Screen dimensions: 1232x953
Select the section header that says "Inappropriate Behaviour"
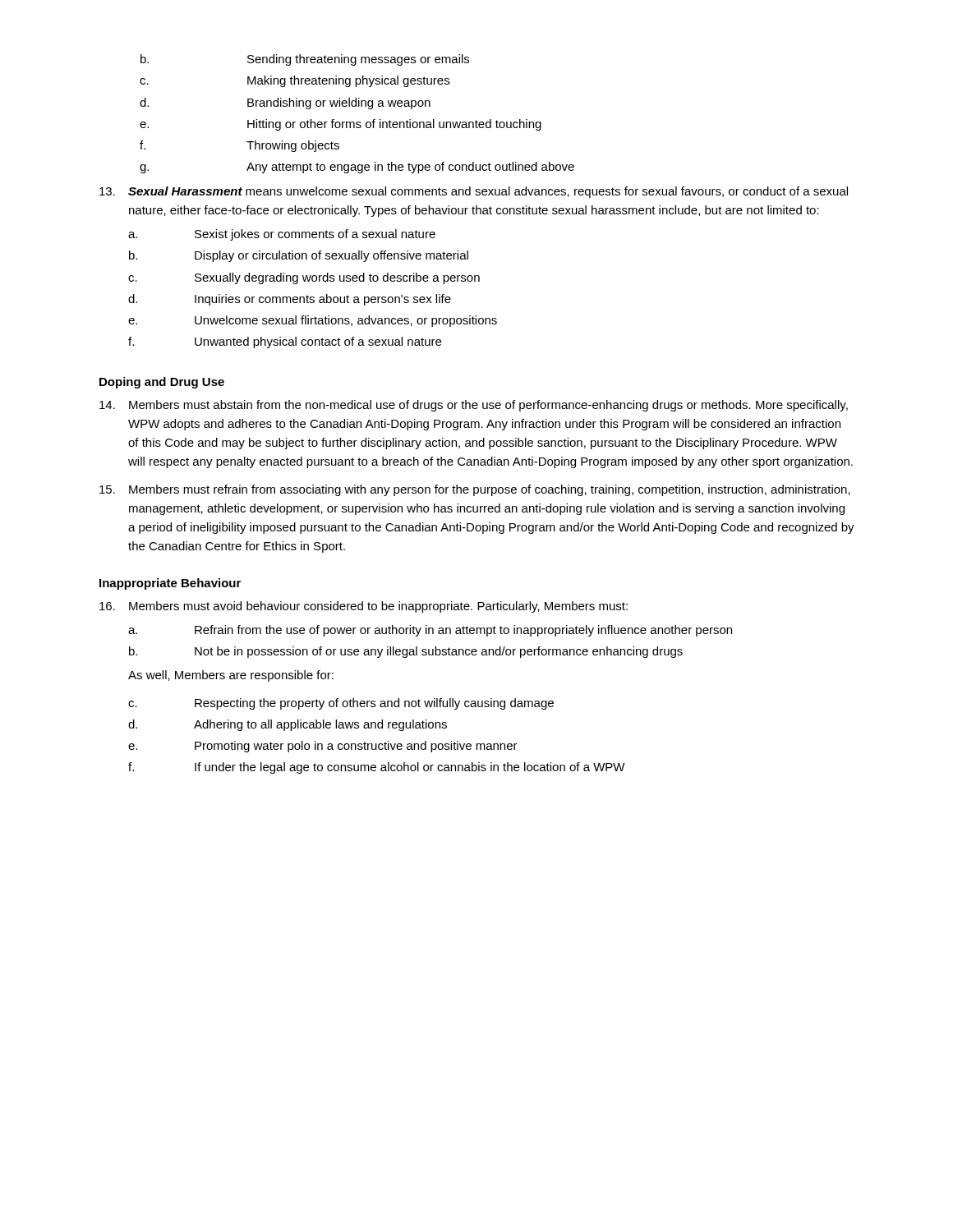[x=170, y=582]
